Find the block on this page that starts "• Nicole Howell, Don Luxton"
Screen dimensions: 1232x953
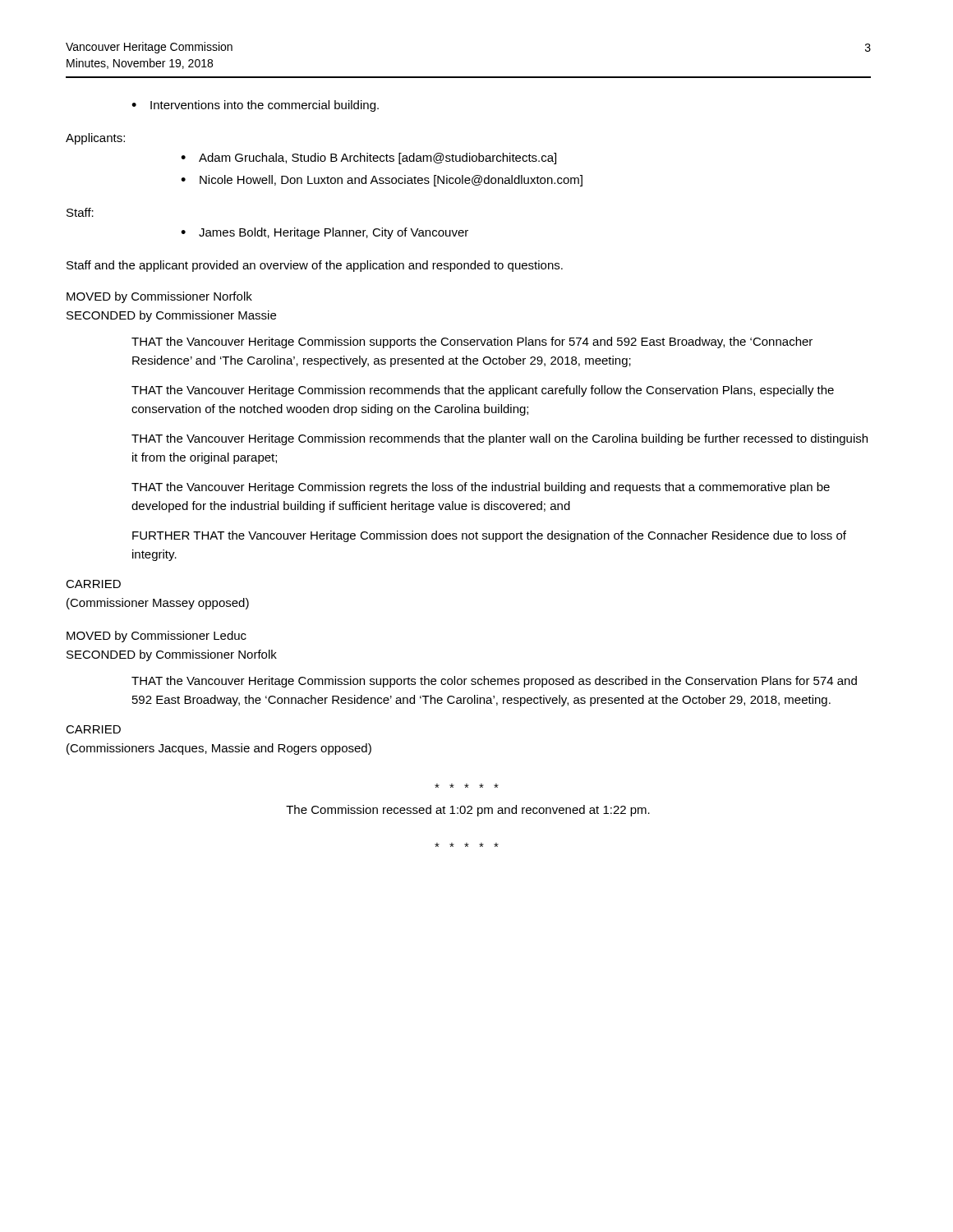[x=325, y=181]
